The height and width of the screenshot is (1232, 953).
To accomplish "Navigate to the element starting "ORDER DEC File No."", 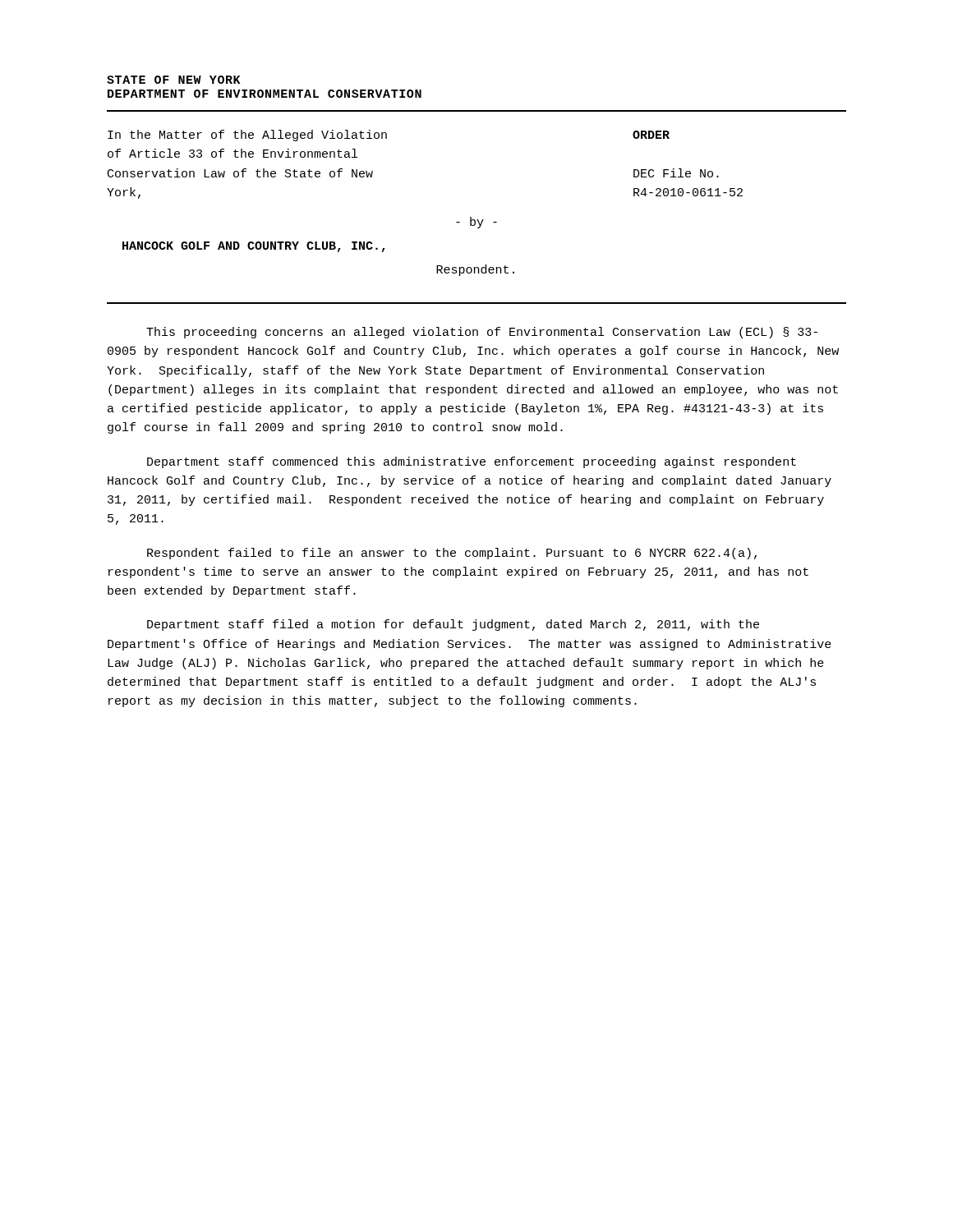I will (688, 165).
